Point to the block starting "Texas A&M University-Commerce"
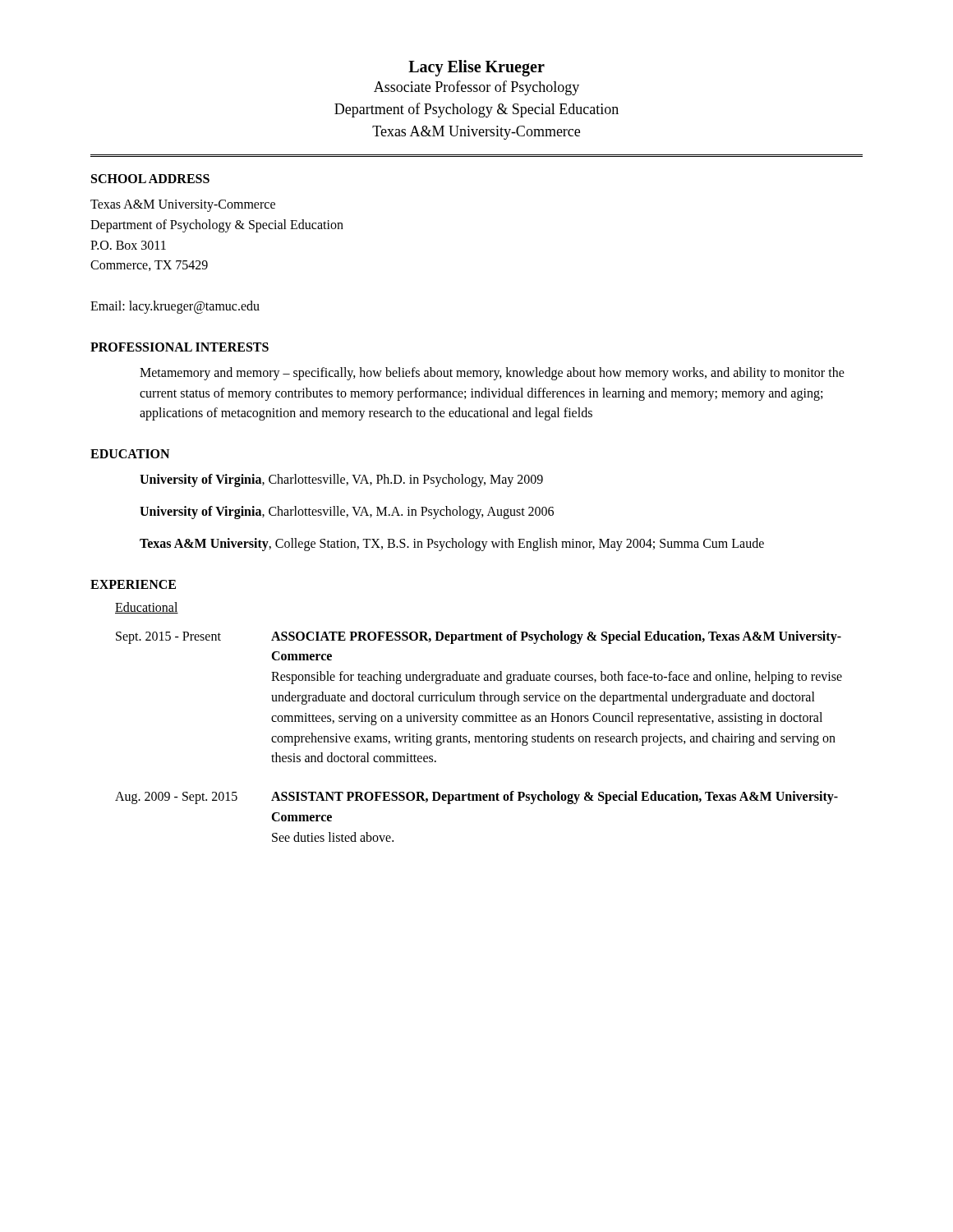Screen dimensions: 1232x953 click(183, 206)
